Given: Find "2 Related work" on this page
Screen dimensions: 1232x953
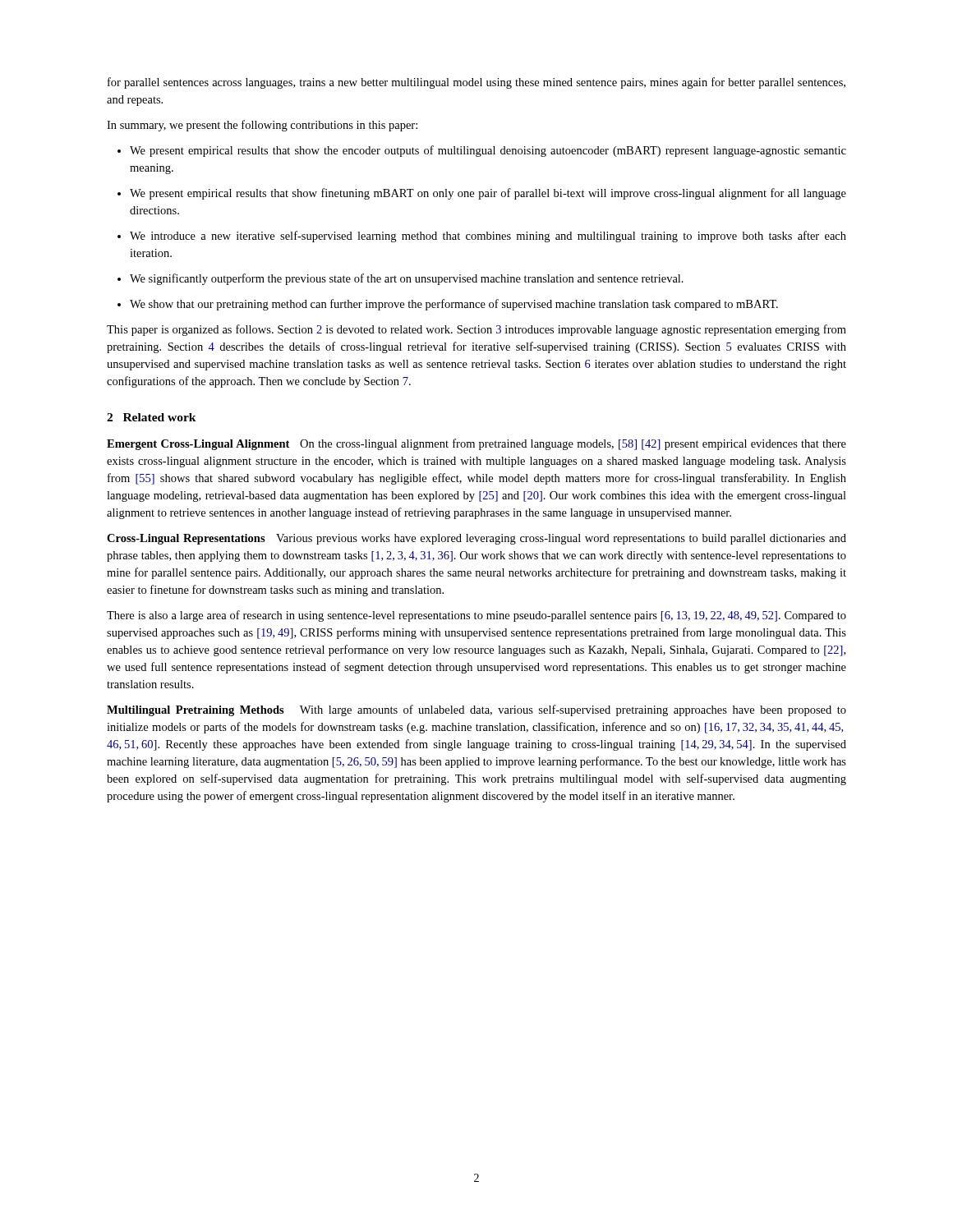Looking at the screenshot, I should (151, 417).
